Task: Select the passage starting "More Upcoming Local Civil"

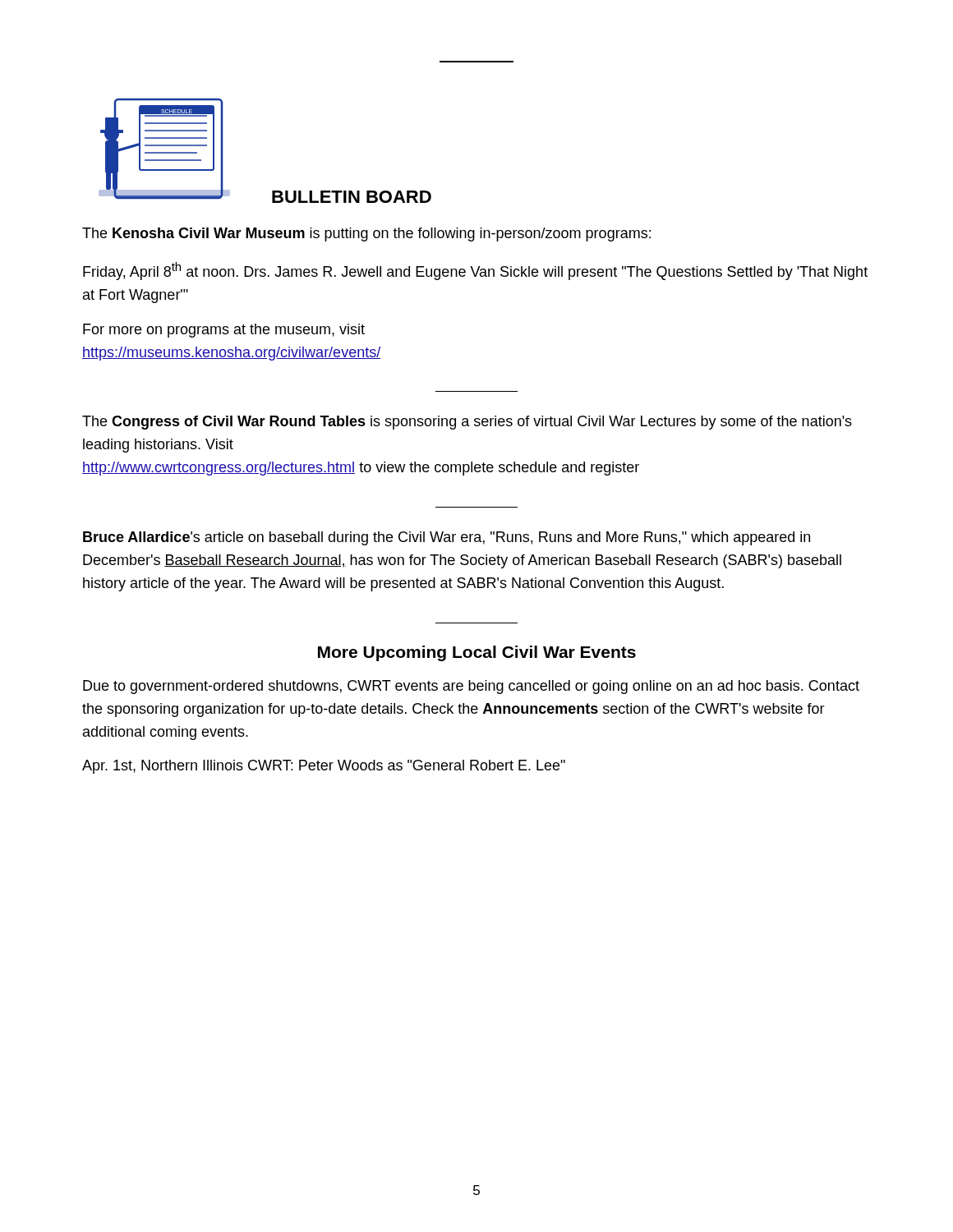Action: 476,652
